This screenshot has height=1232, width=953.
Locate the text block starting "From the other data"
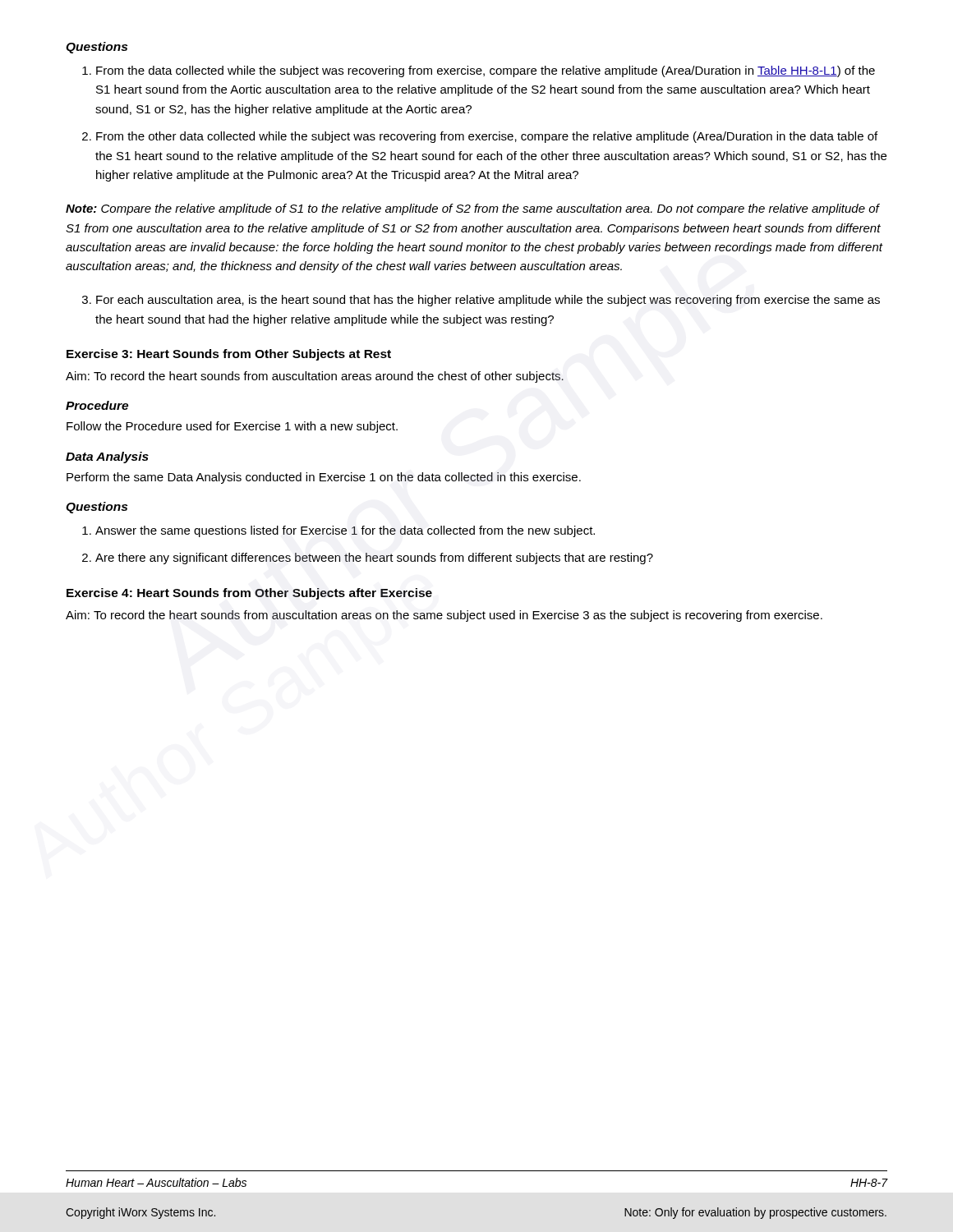491,155
